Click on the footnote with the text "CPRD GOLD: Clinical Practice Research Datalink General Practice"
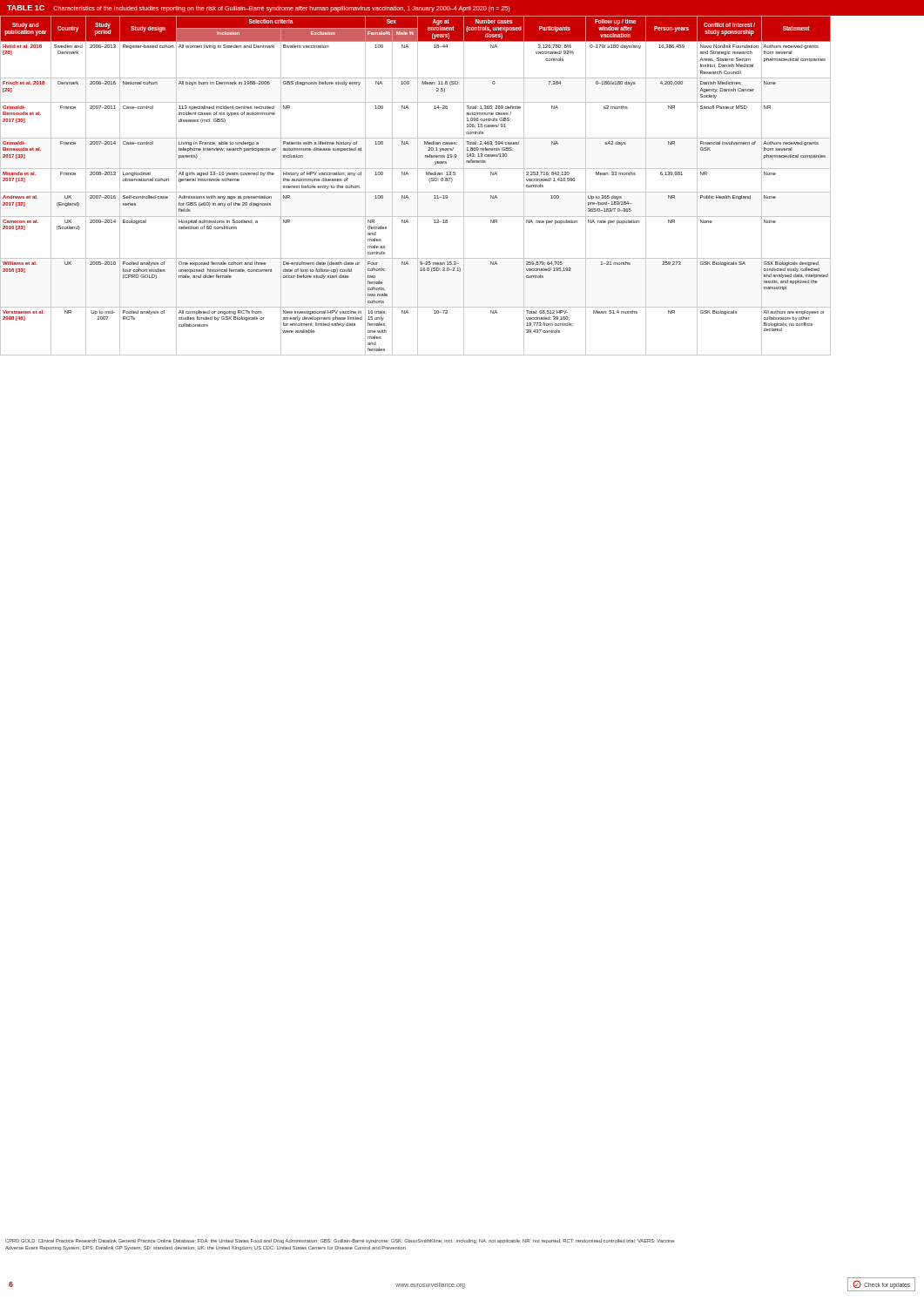 coord(340,1244)
